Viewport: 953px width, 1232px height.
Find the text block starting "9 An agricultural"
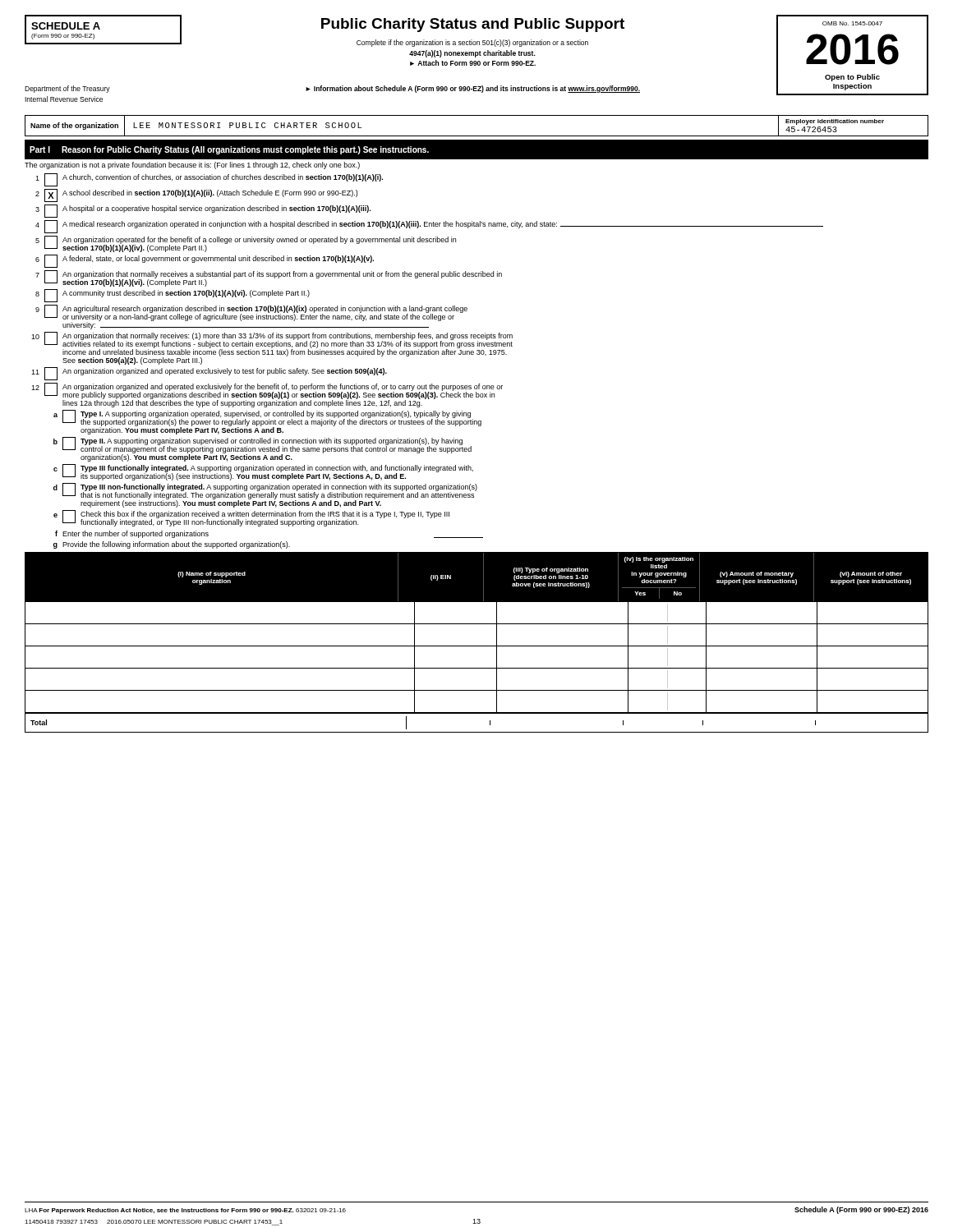point(246,317)
